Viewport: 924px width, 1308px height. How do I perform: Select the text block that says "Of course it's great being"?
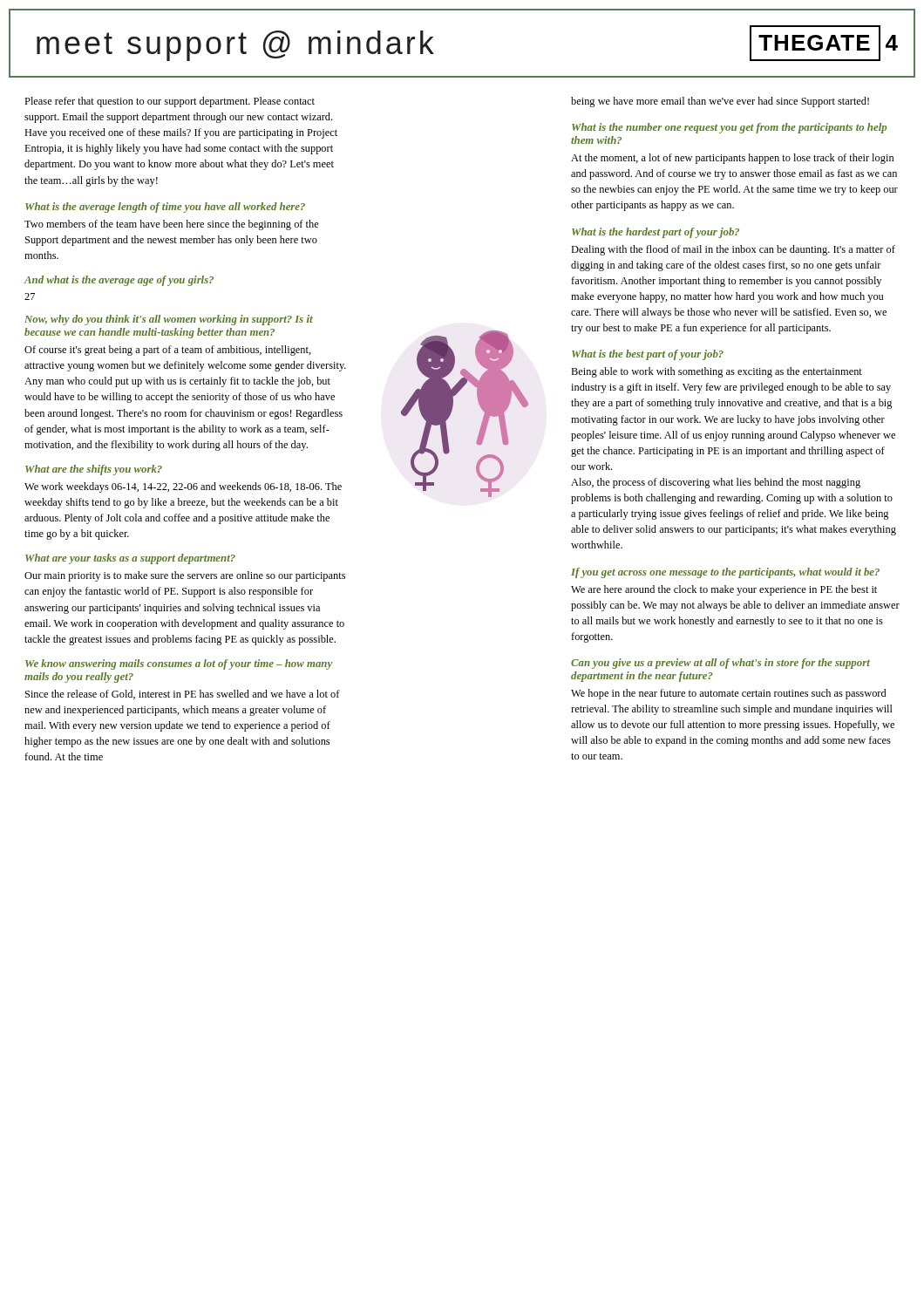(x=185, y=397)
